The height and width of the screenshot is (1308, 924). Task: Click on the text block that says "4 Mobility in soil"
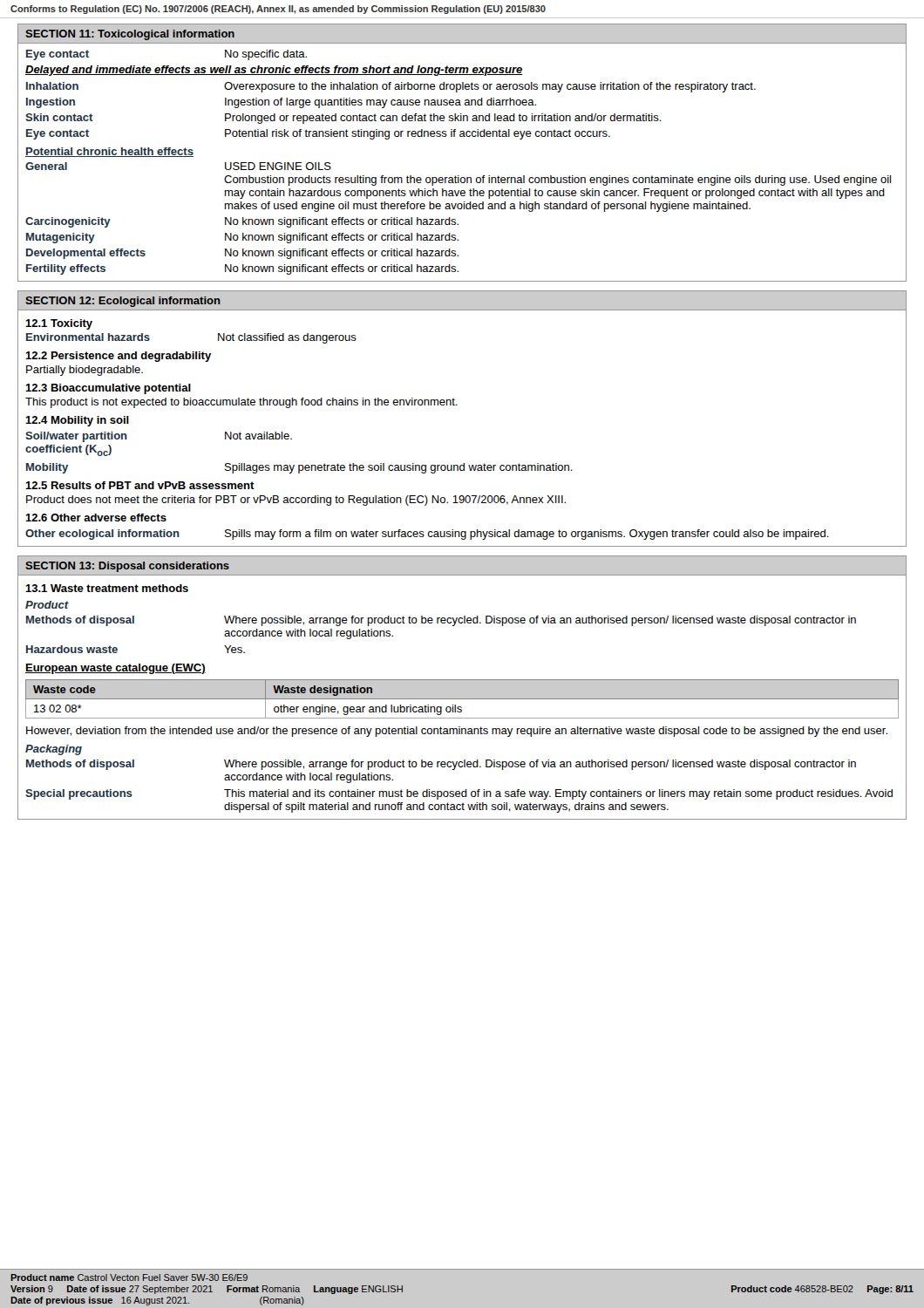77,421
